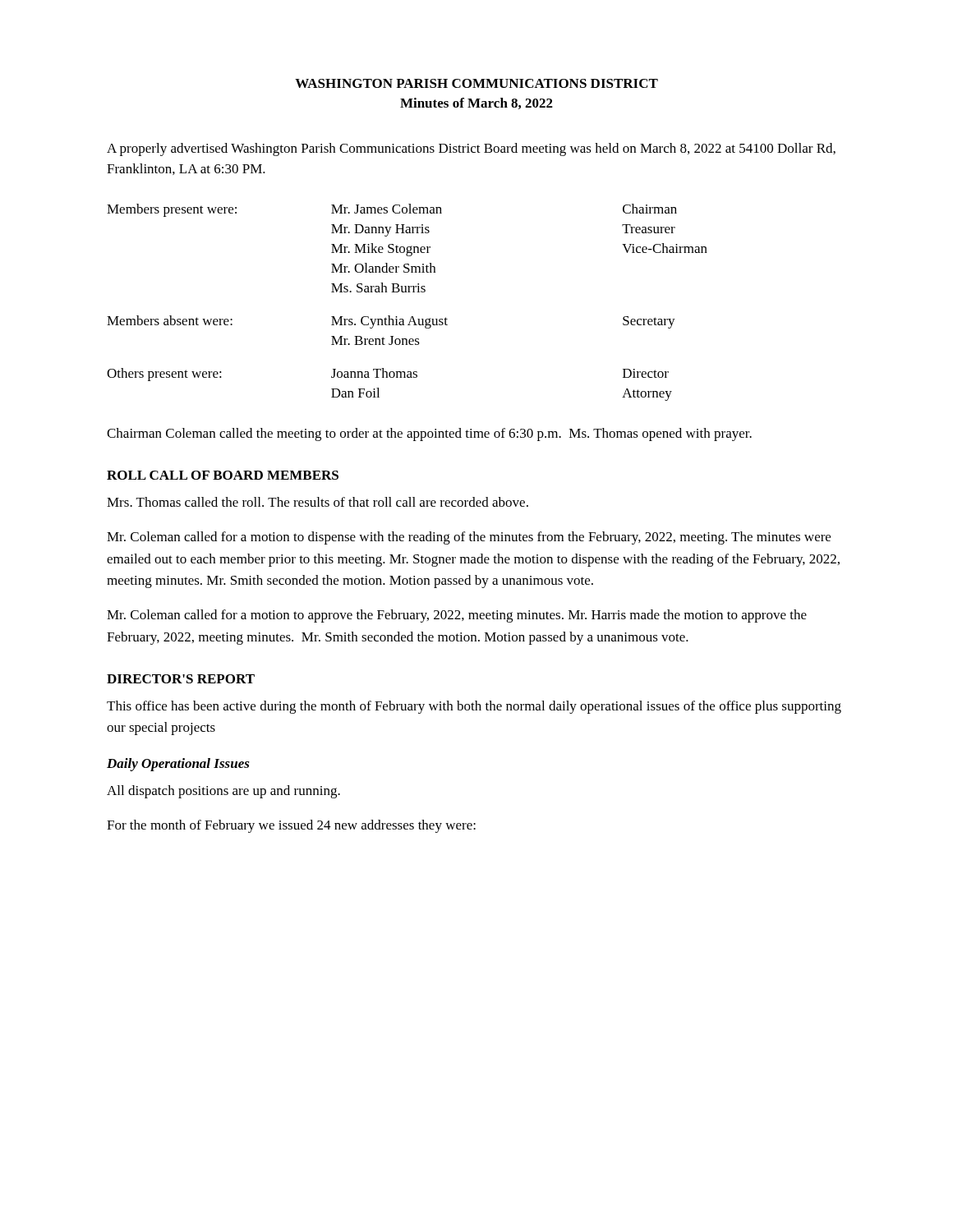Point to "Daily Operational Issues"
Screen dimensions: 1232x953
coord(178,763)
